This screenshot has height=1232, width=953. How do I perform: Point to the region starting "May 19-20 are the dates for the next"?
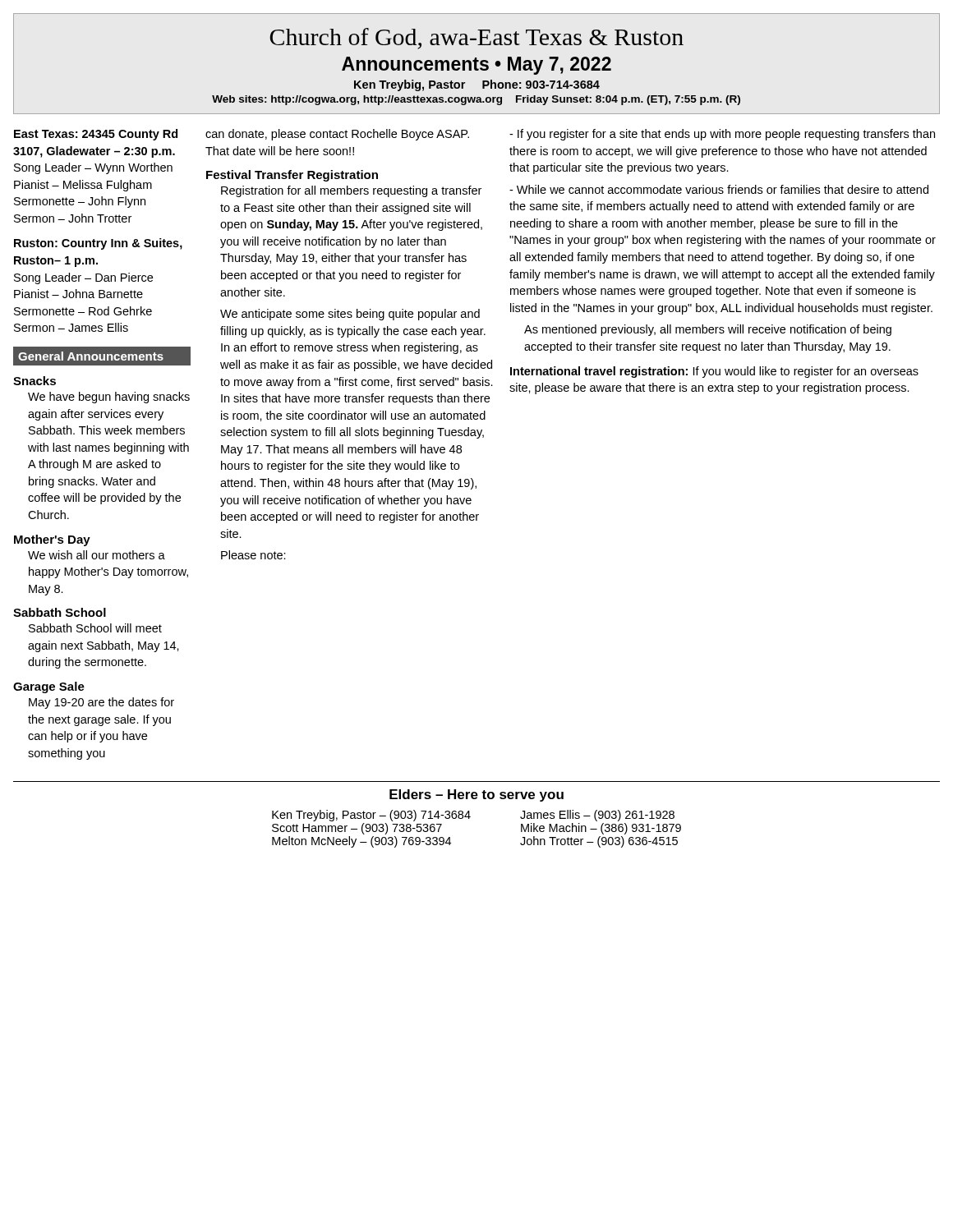click(x=102, y=728)
